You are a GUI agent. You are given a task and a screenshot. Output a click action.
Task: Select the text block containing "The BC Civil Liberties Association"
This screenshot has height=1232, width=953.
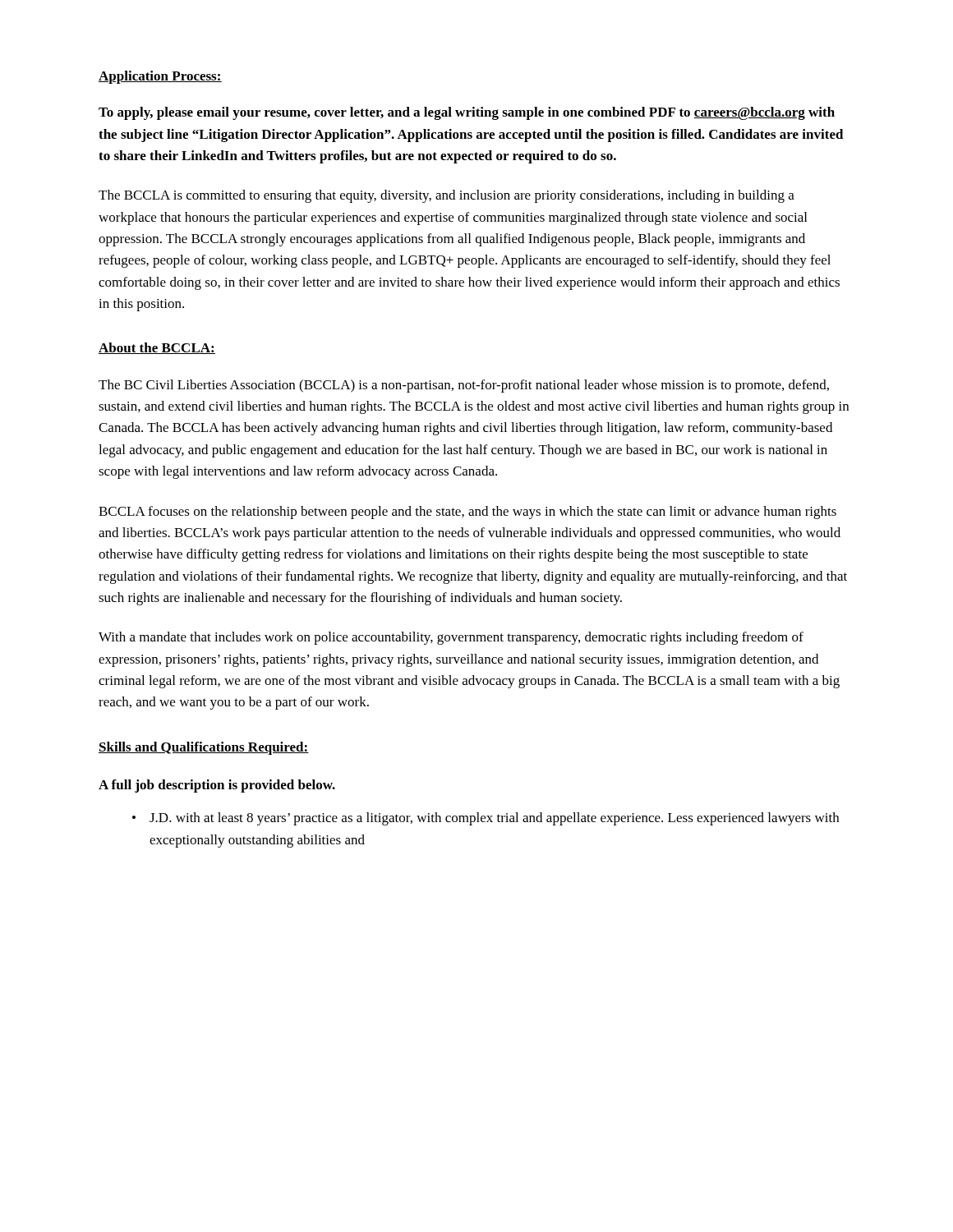[474, 428]
